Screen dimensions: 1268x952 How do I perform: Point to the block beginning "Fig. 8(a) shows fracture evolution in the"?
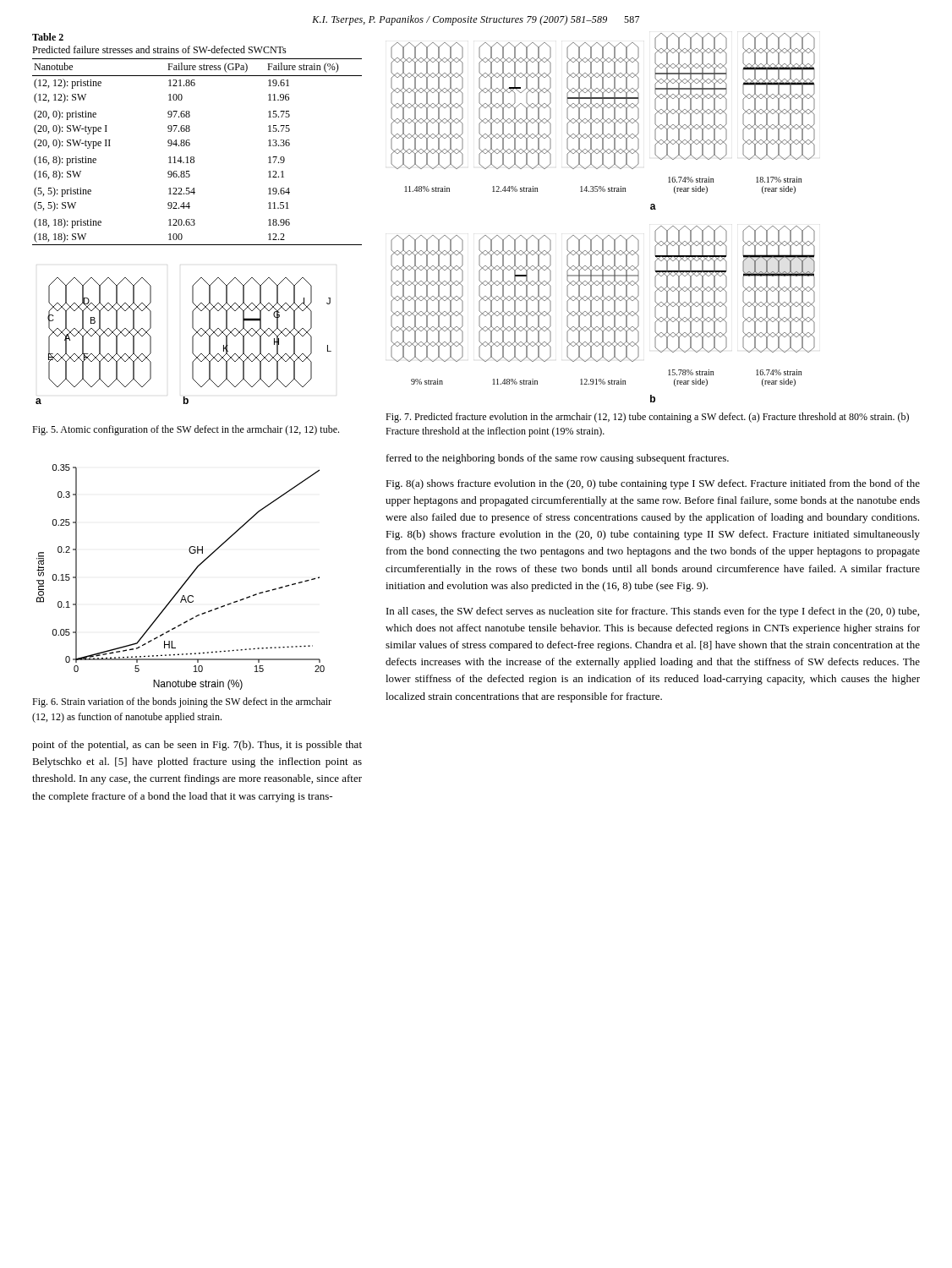point(653,534)
